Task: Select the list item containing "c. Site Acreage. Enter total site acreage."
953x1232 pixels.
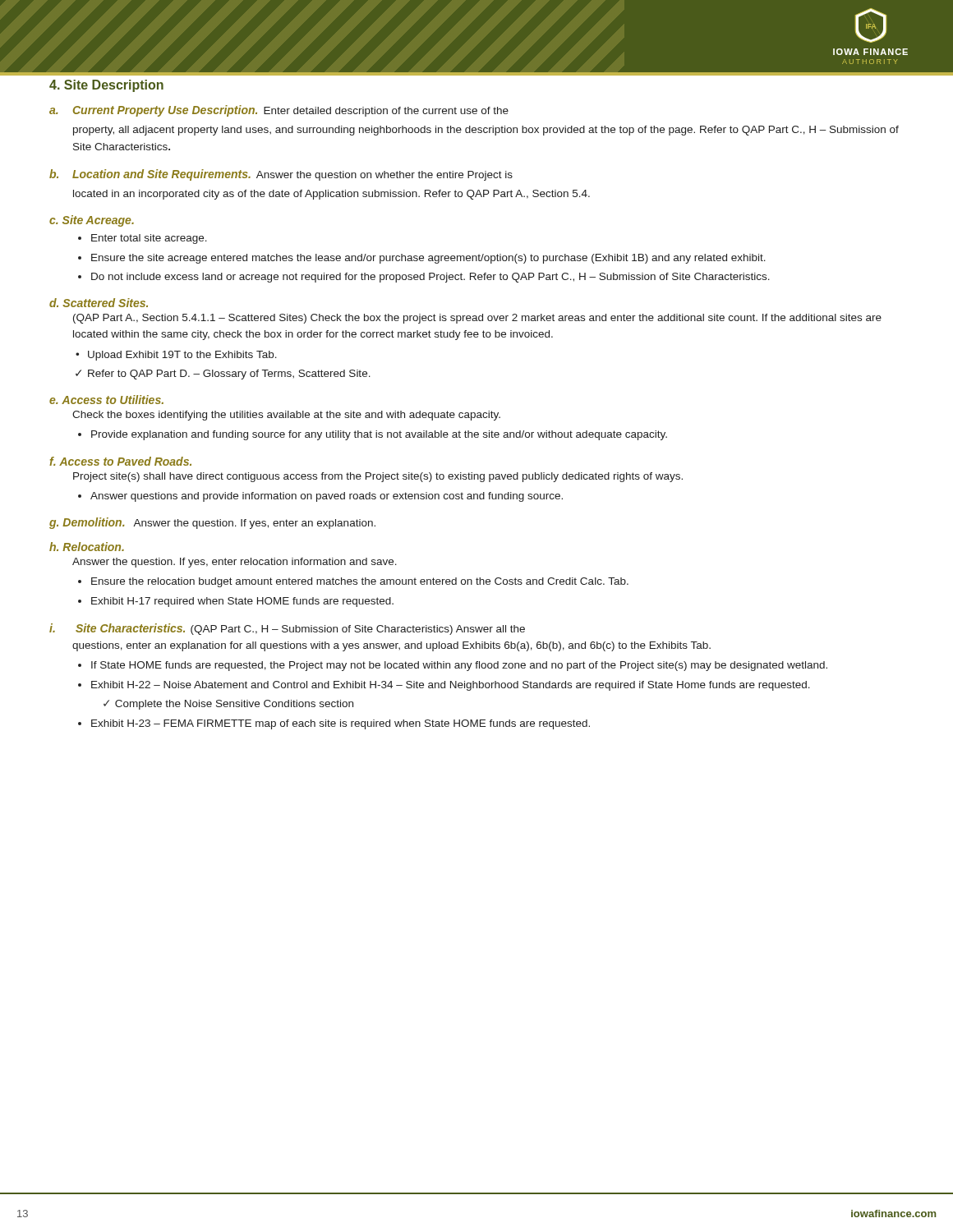Action: [485, 249]
